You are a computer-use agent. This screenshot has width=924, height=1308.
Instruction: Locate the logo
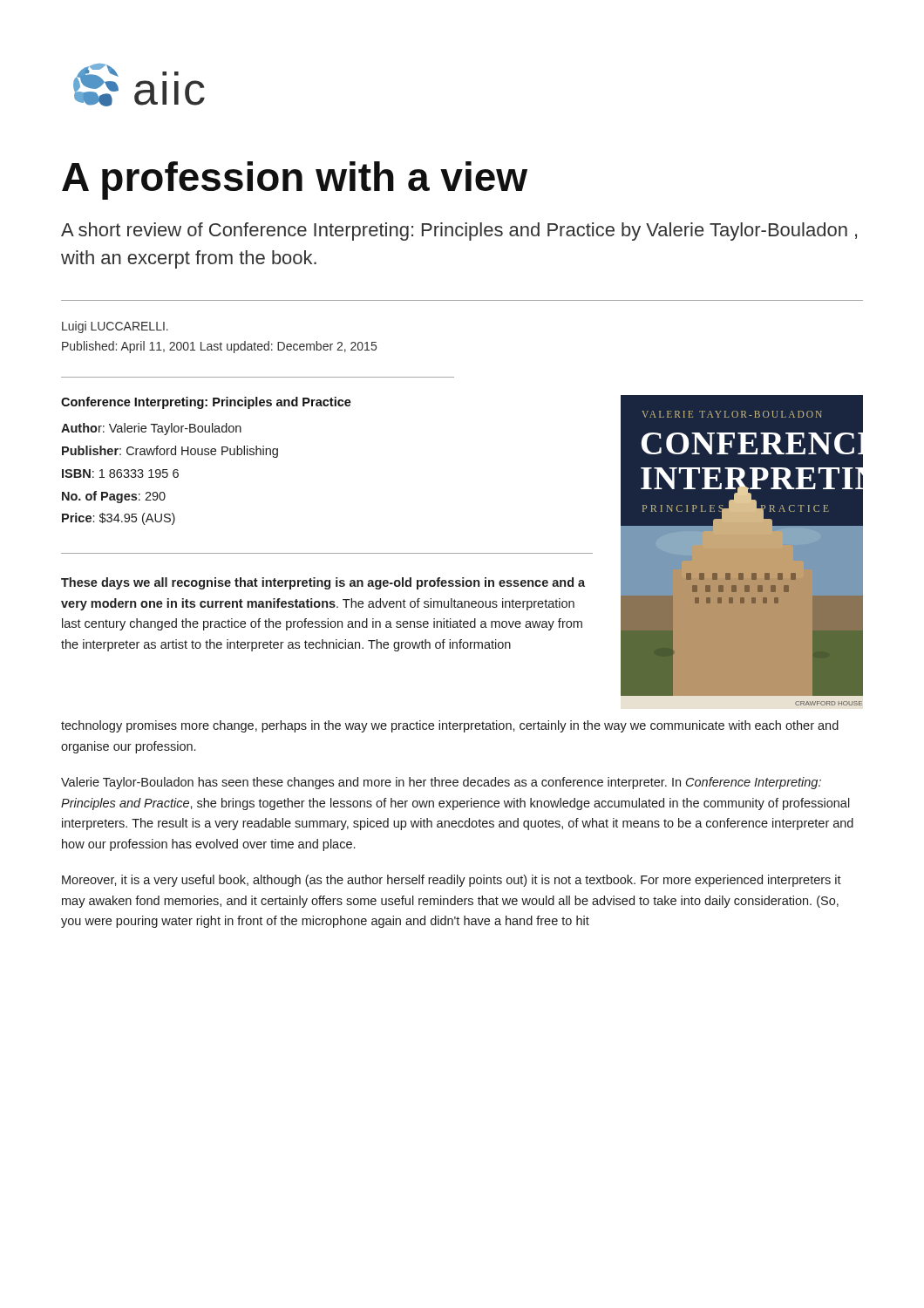tap(462, 91)
